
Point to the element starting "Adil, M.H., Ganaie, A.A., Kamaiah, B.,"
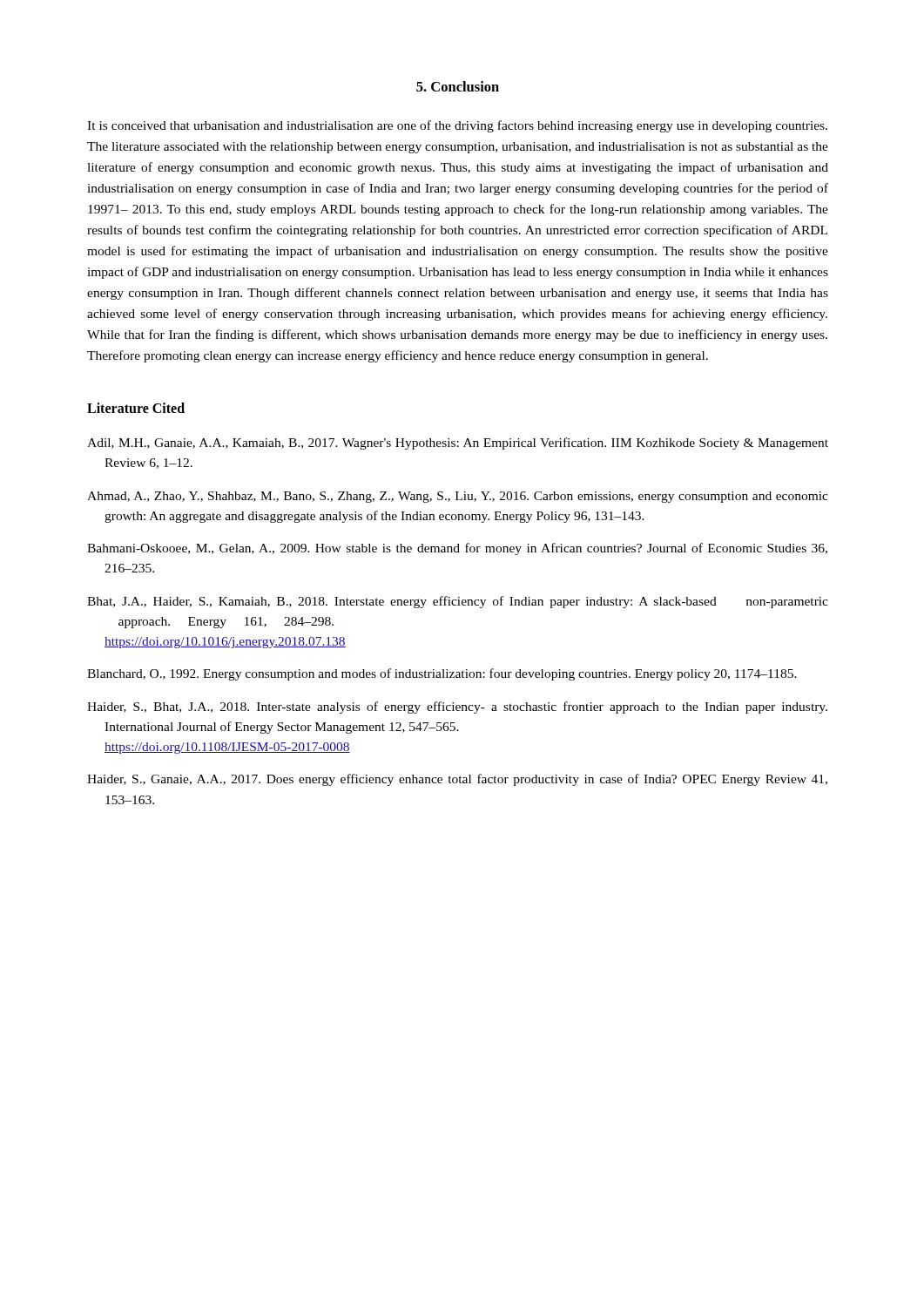[x=466, y=452]
